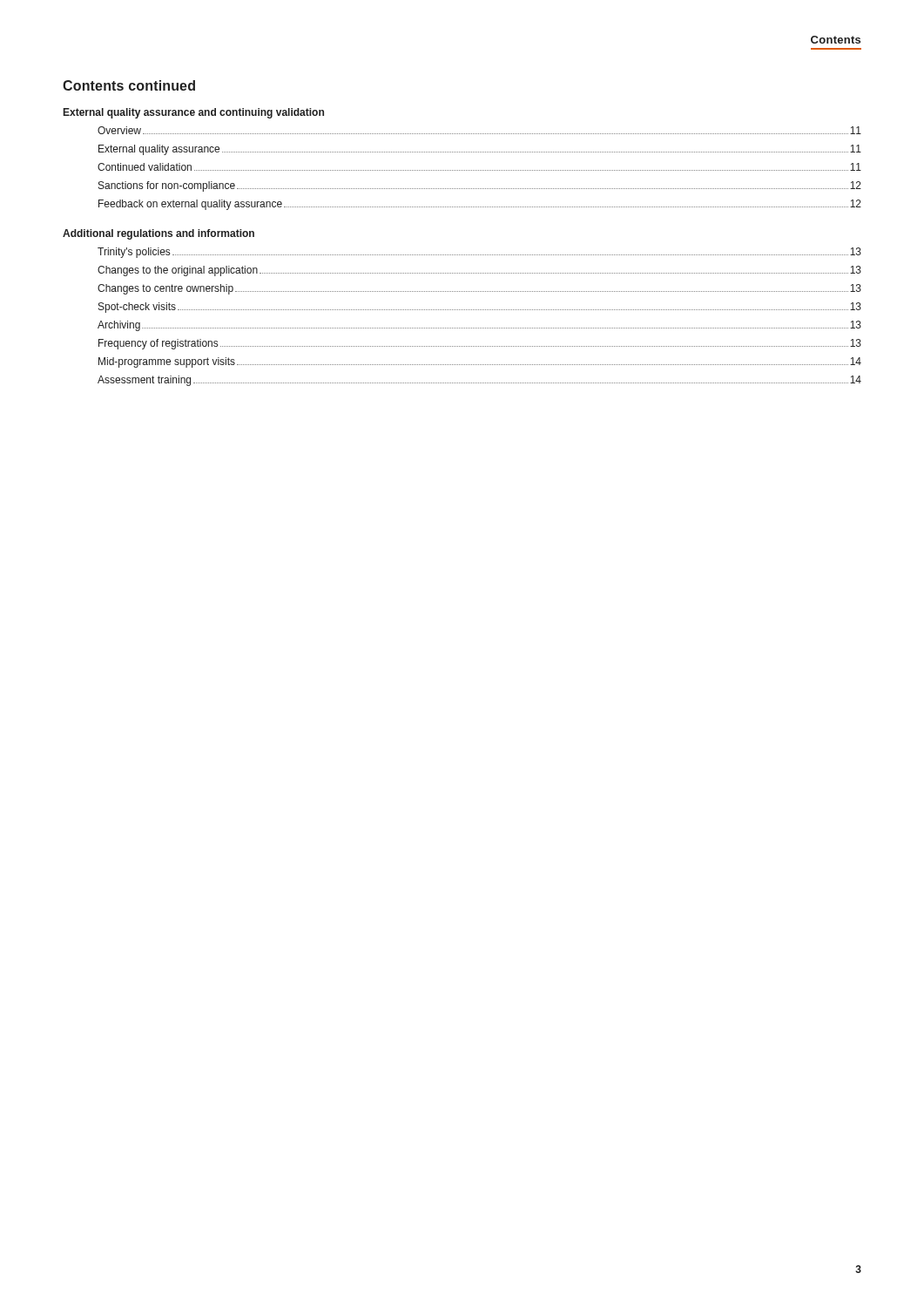
Task: Navigate to the text starting "Mid-programme support visits 14"
Action: [479, 362]
